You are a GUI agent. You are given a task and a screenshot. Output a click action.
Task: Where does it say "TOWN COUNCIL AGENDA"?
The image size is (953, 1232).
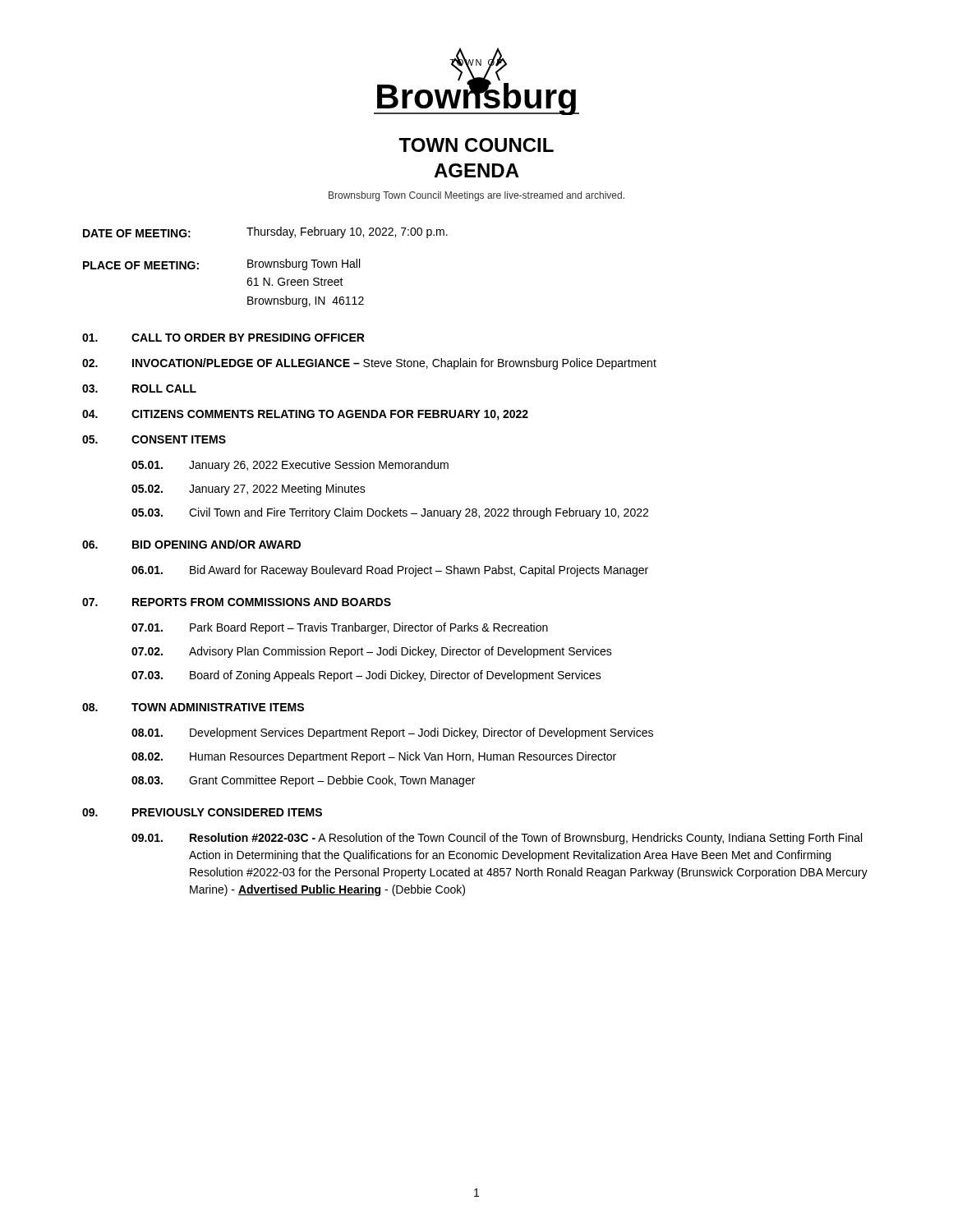click(x=476, y=158)
